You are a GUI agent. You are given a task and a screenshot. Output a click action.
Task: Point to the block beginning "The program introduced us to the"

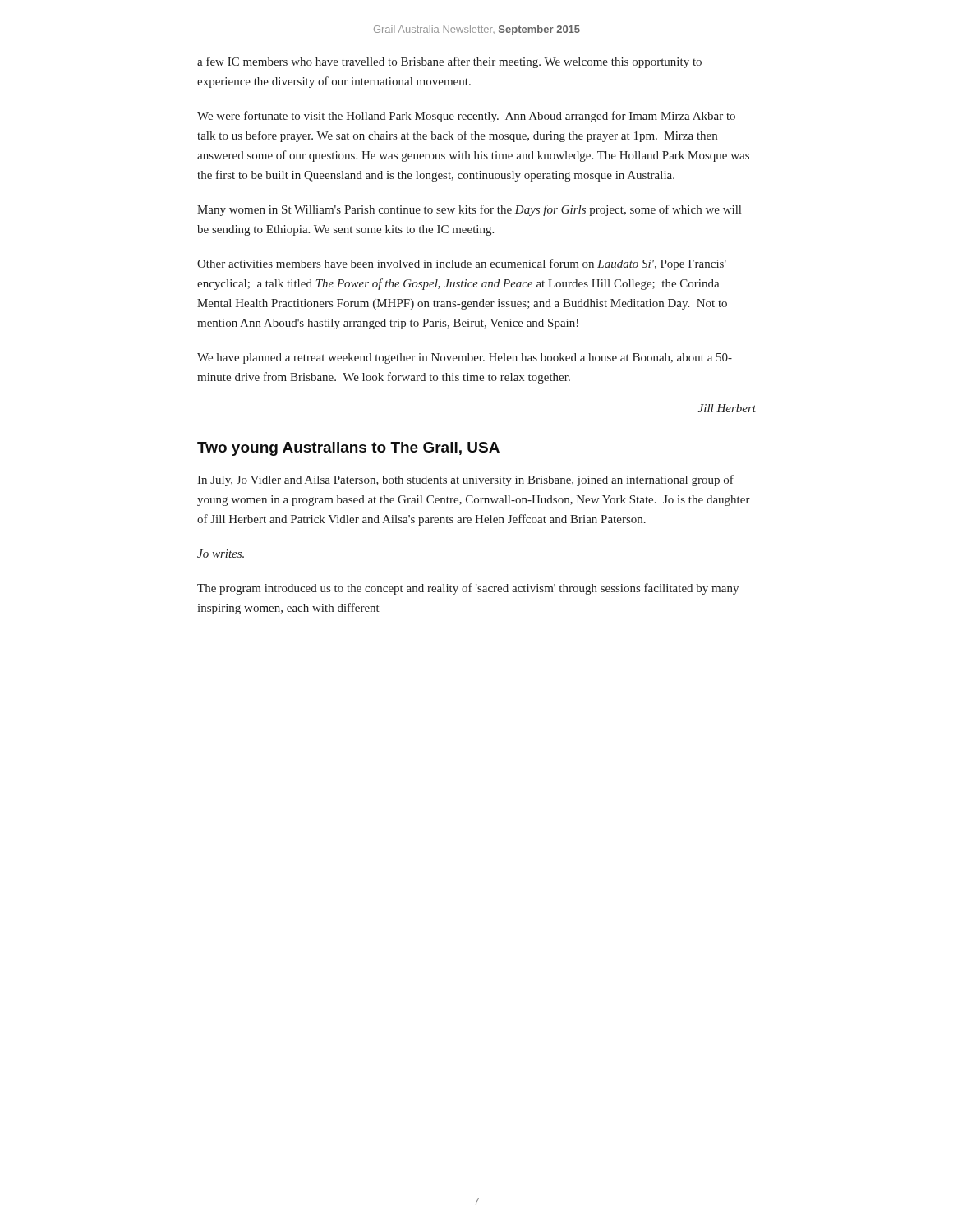(x=468, y=598)
